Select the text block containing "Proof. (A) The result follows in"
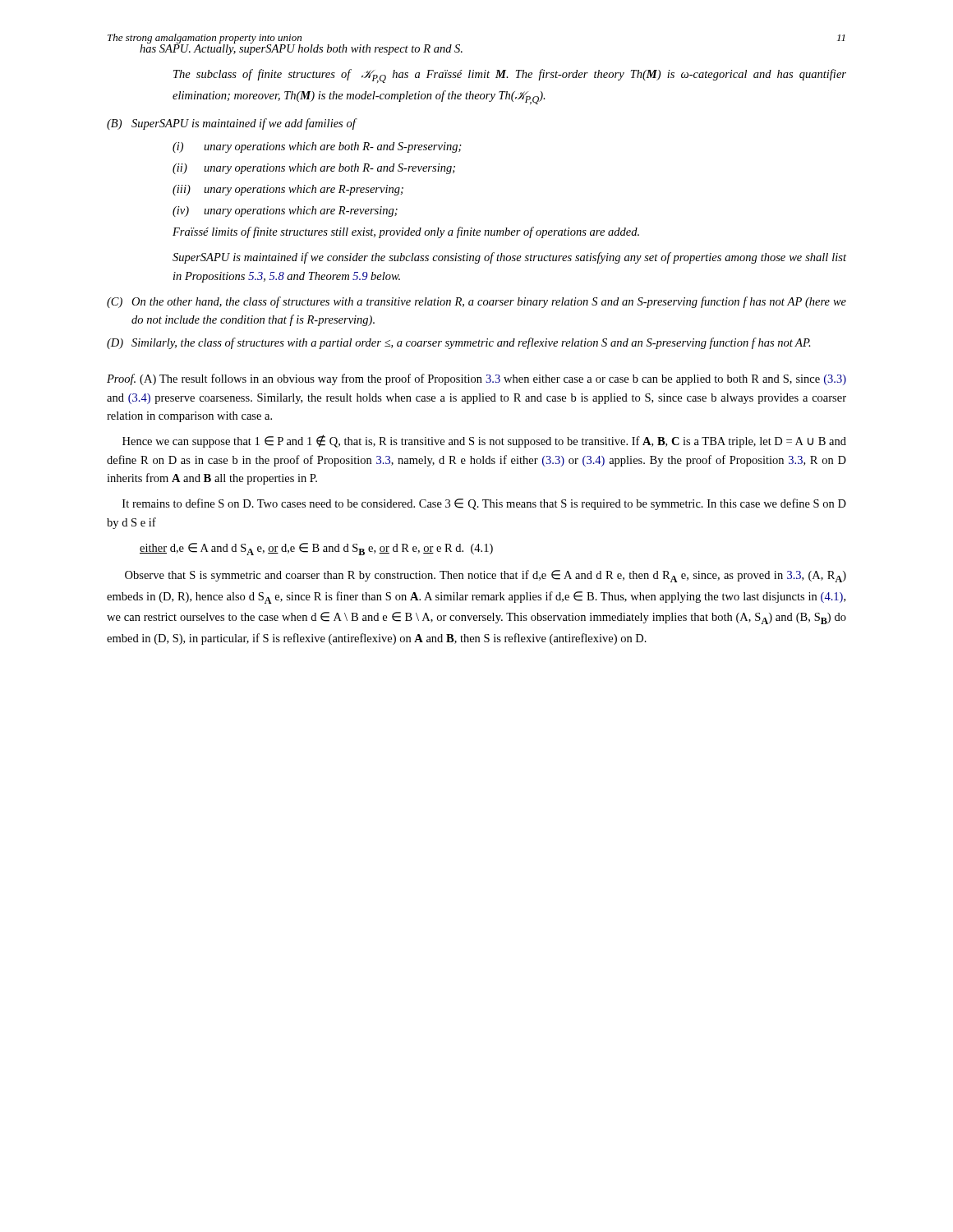This screenshot has width=953, height=1232. click(x=476, y=398)
